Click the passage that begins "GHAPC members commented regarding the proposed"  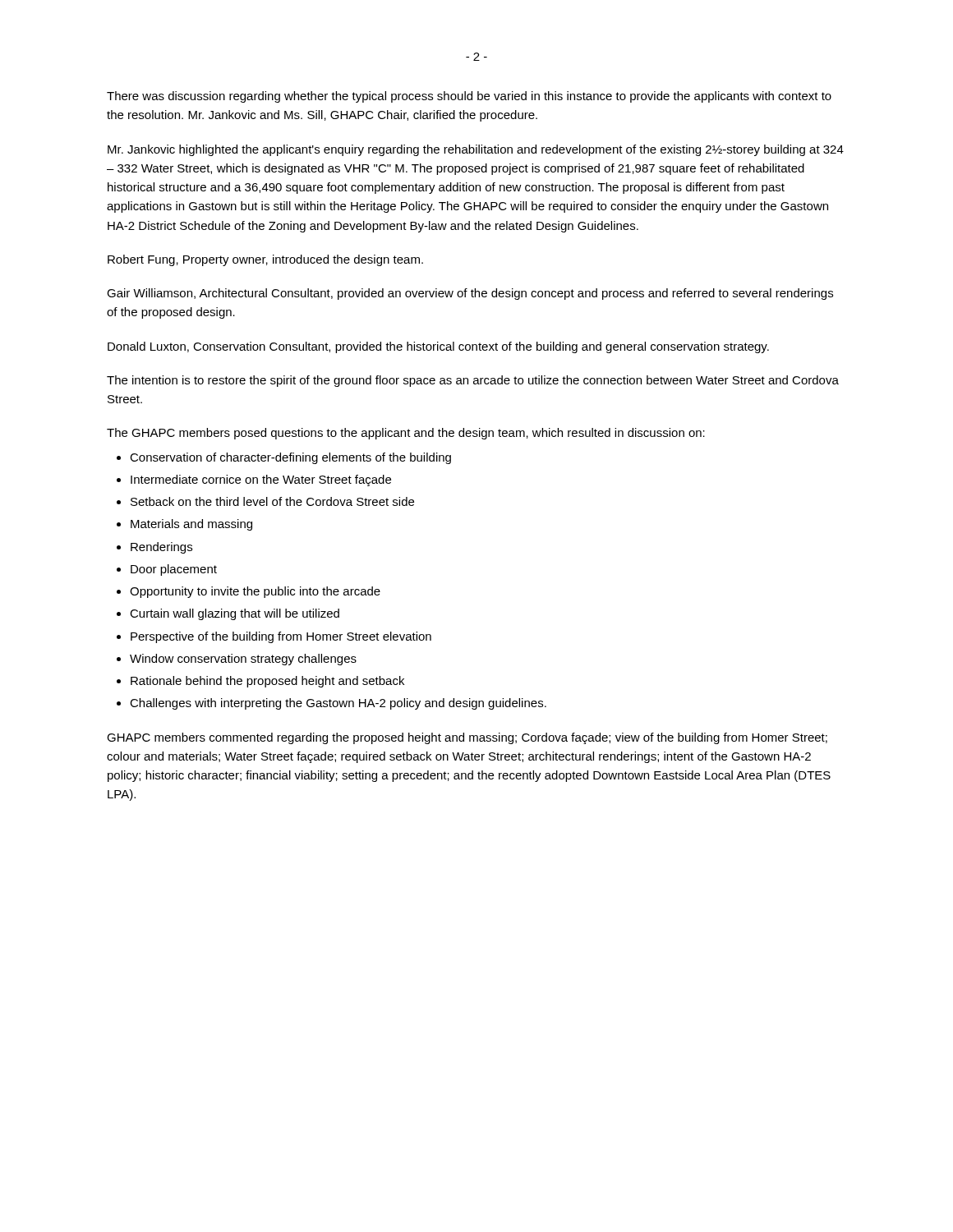pyautogui.click(x=469, y=765)
